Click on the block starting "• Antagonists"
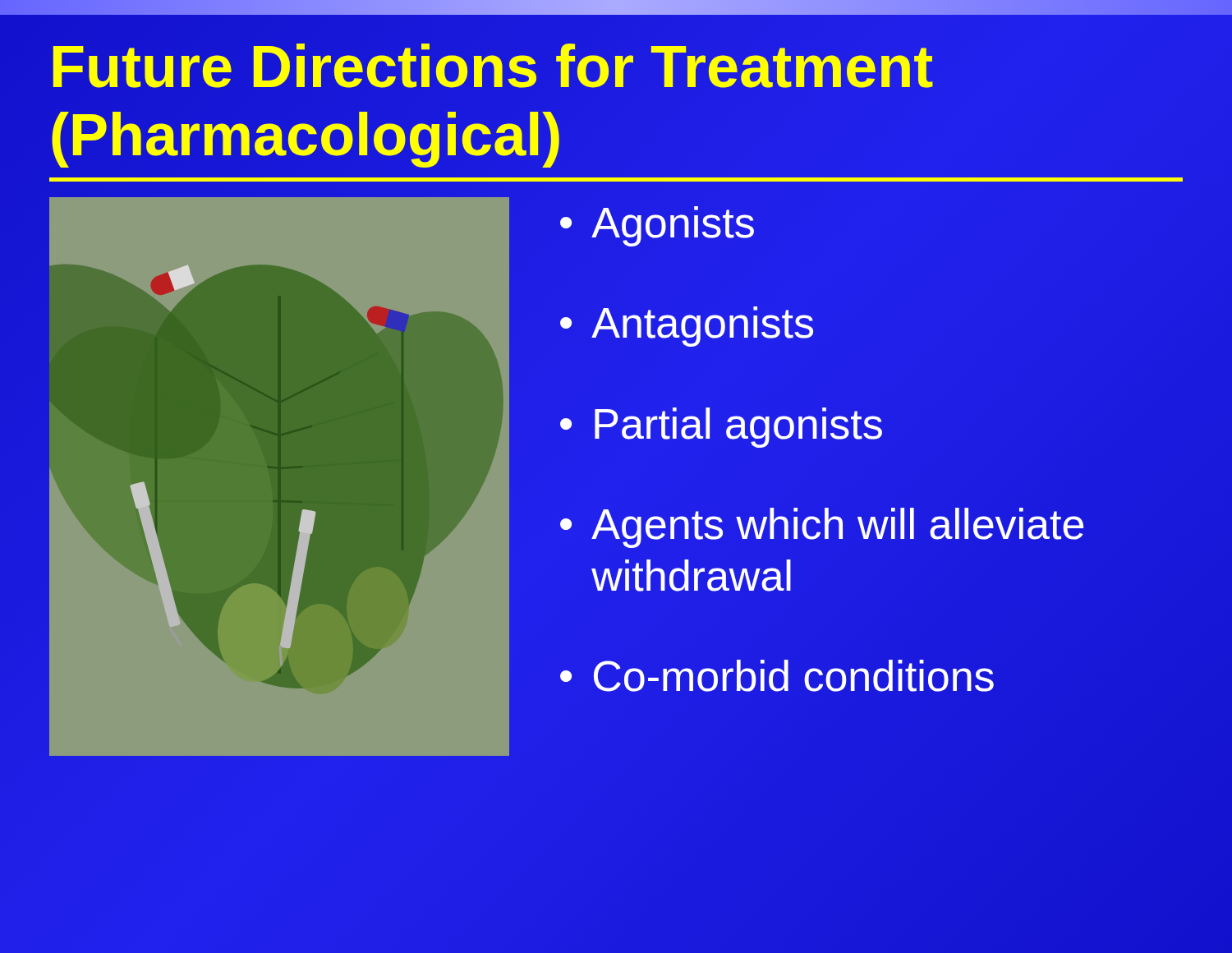 coord(687,323)
